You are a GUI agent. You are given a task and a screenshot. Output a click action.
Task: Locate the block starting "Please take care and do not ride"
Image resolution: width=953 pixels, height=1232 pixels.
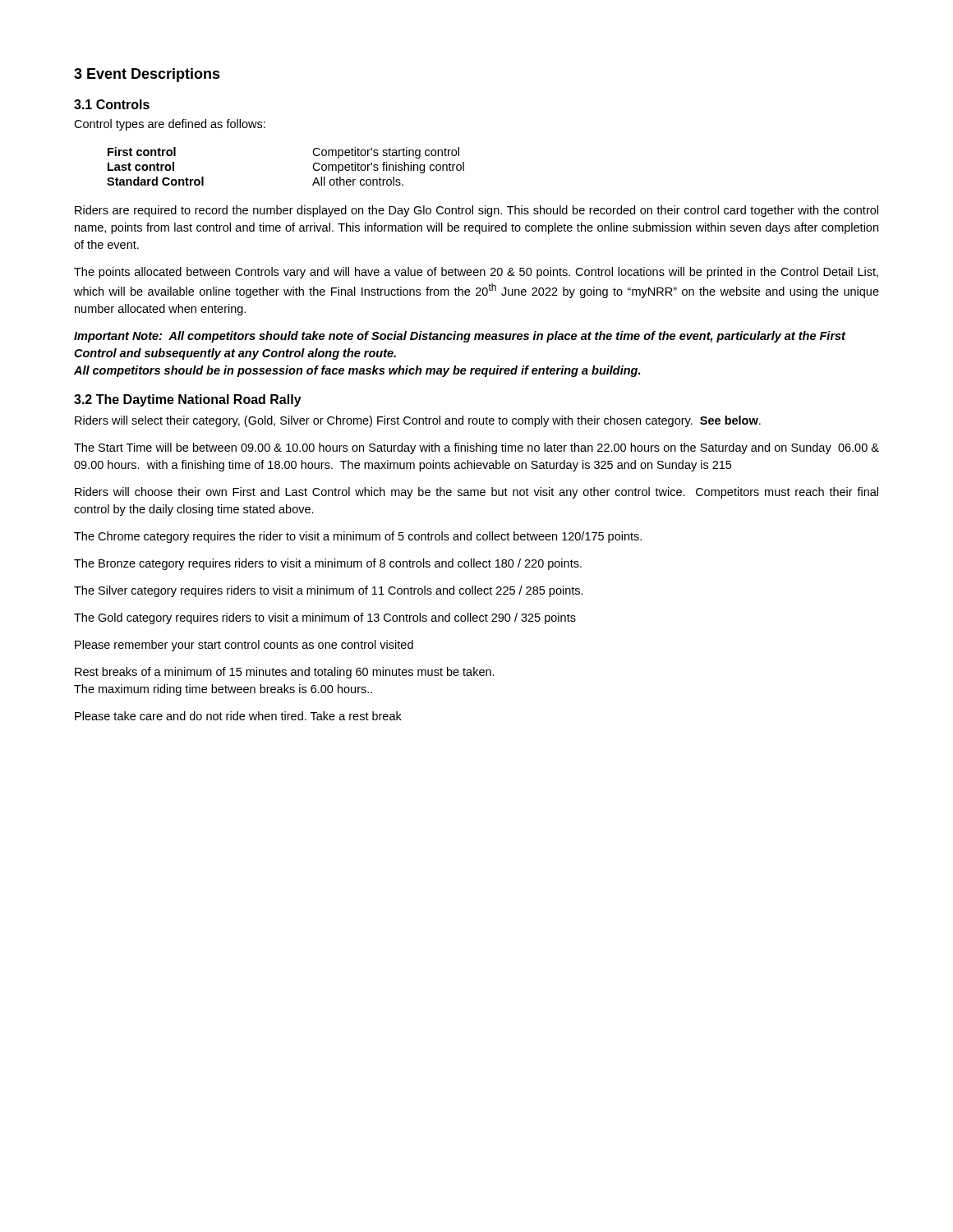click(238, 716)
